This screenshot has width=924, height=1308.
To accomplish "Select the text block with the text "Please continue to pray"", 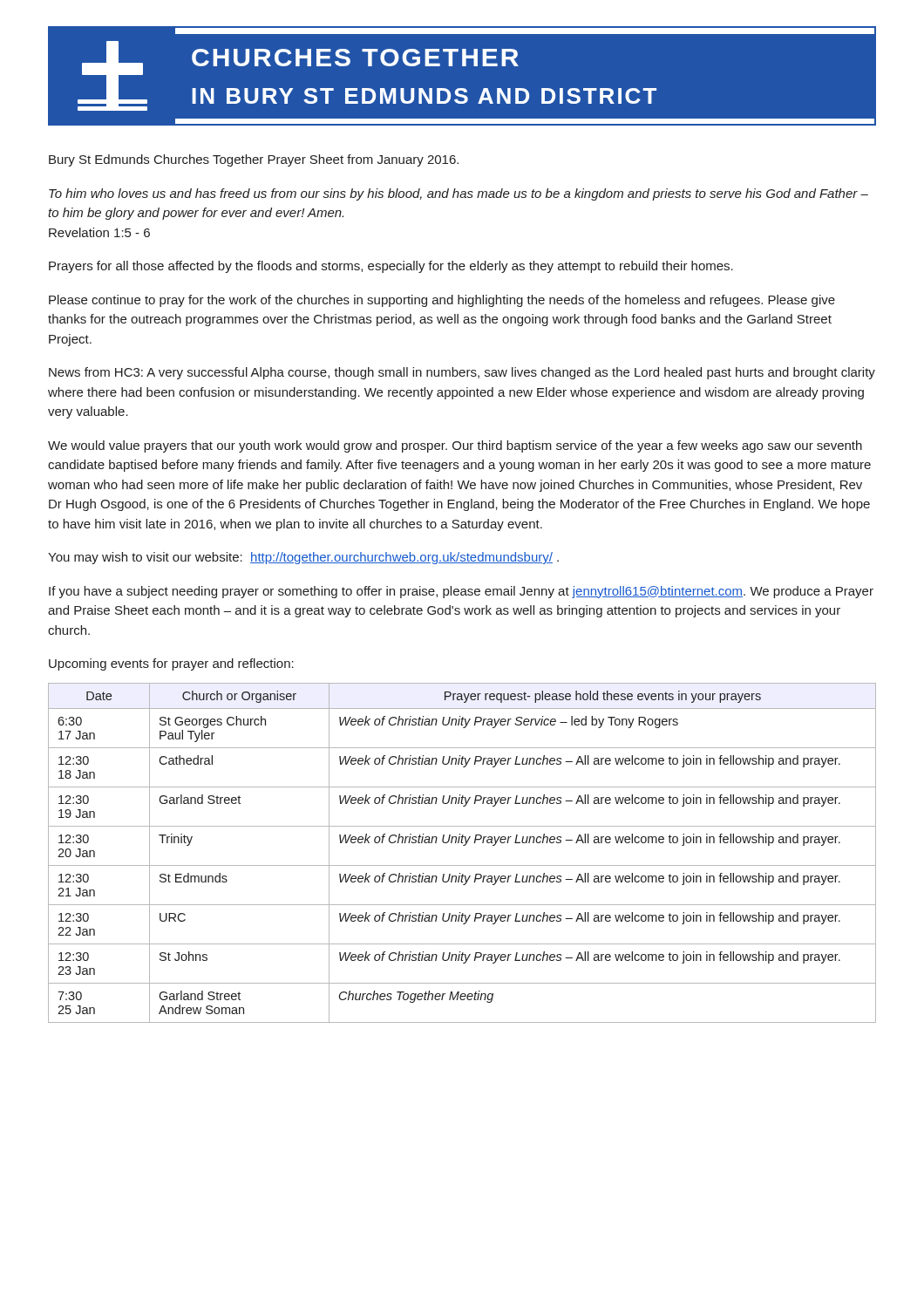I will point(442,319).
